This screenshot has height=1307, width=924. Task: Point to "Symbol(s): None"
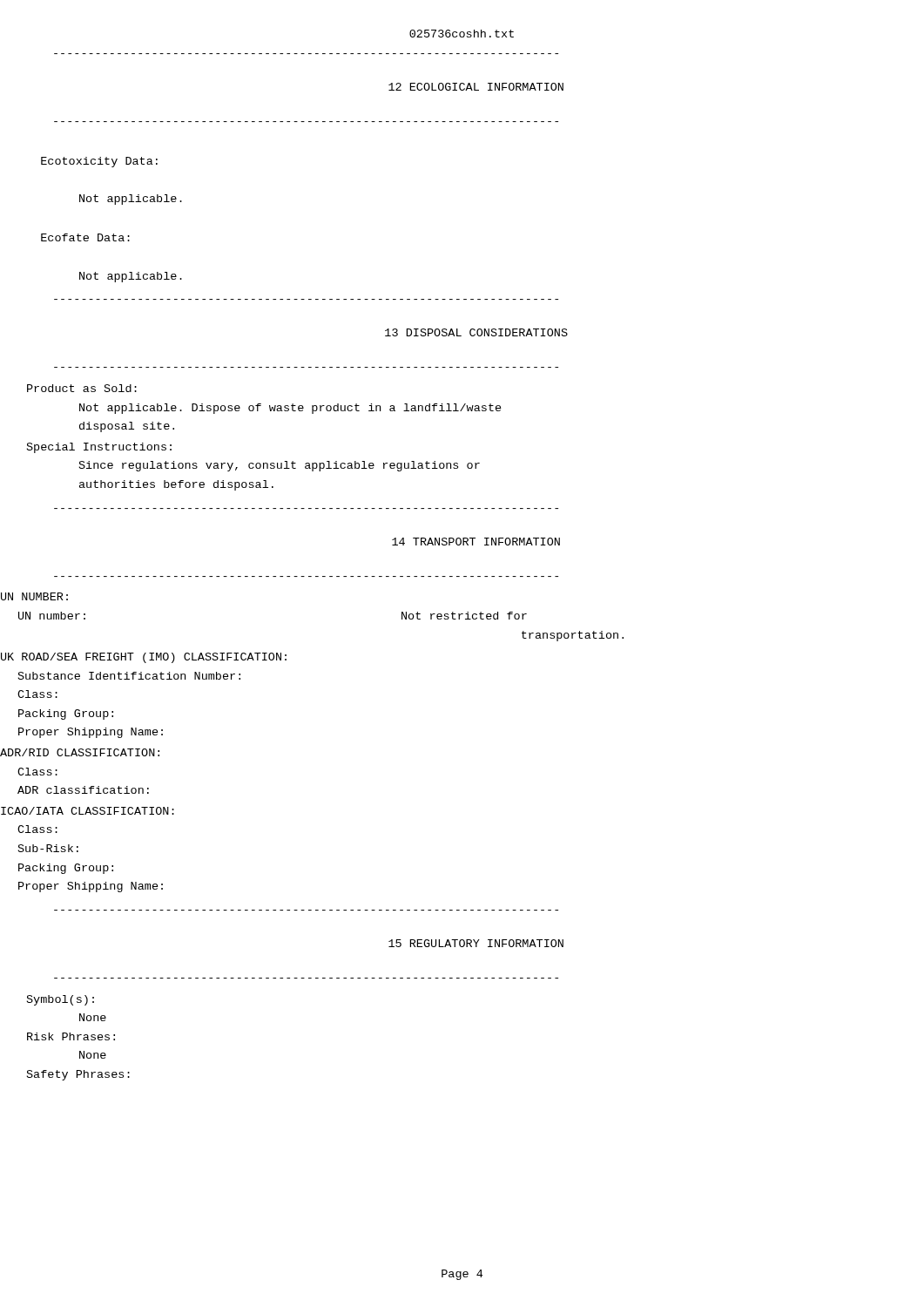pyautogui.click(x=61, y=1000)
